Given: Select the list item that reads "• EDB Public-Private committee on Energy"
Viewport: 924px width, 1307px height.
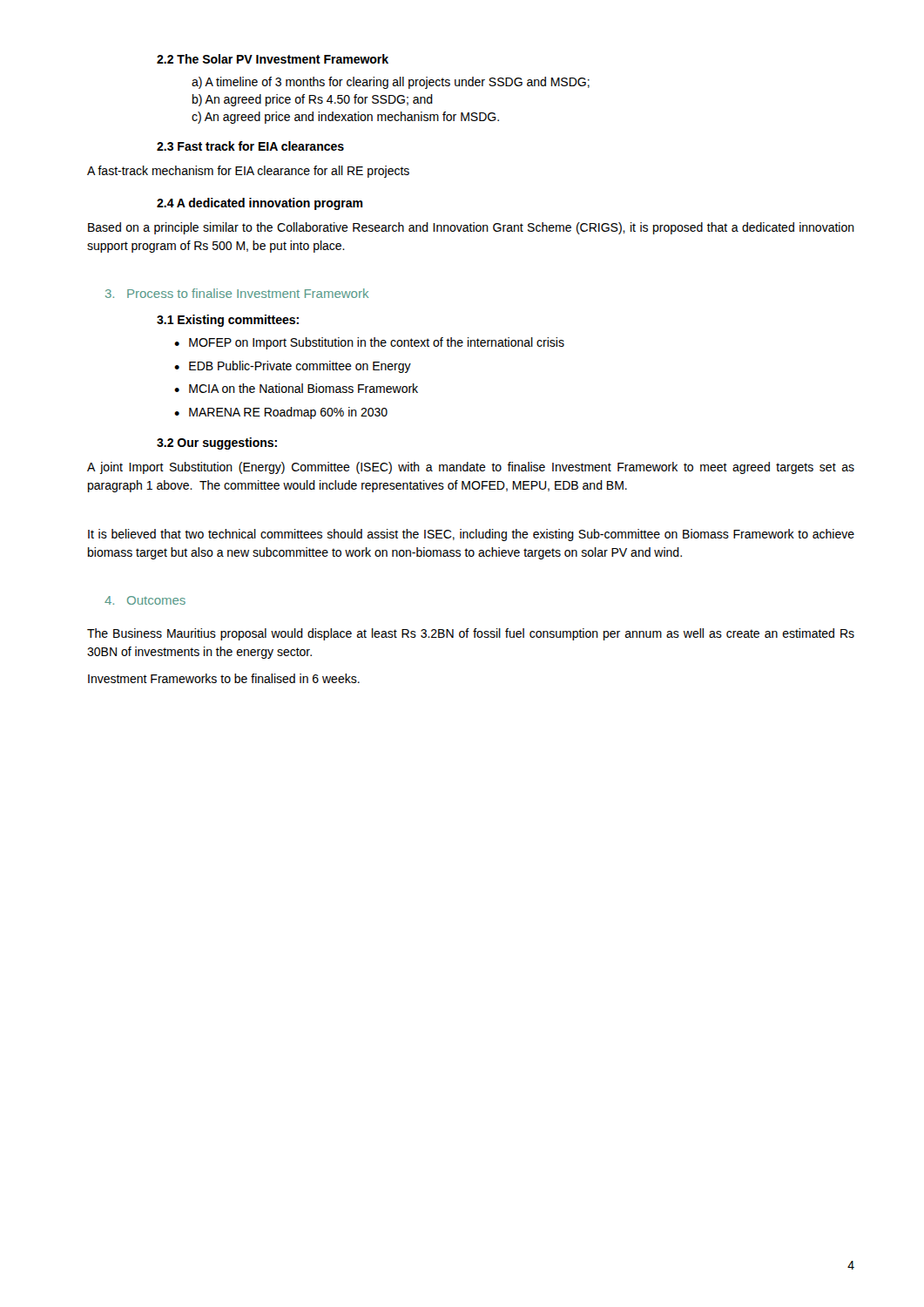Looking at the screenshot, I should [292, 368].
